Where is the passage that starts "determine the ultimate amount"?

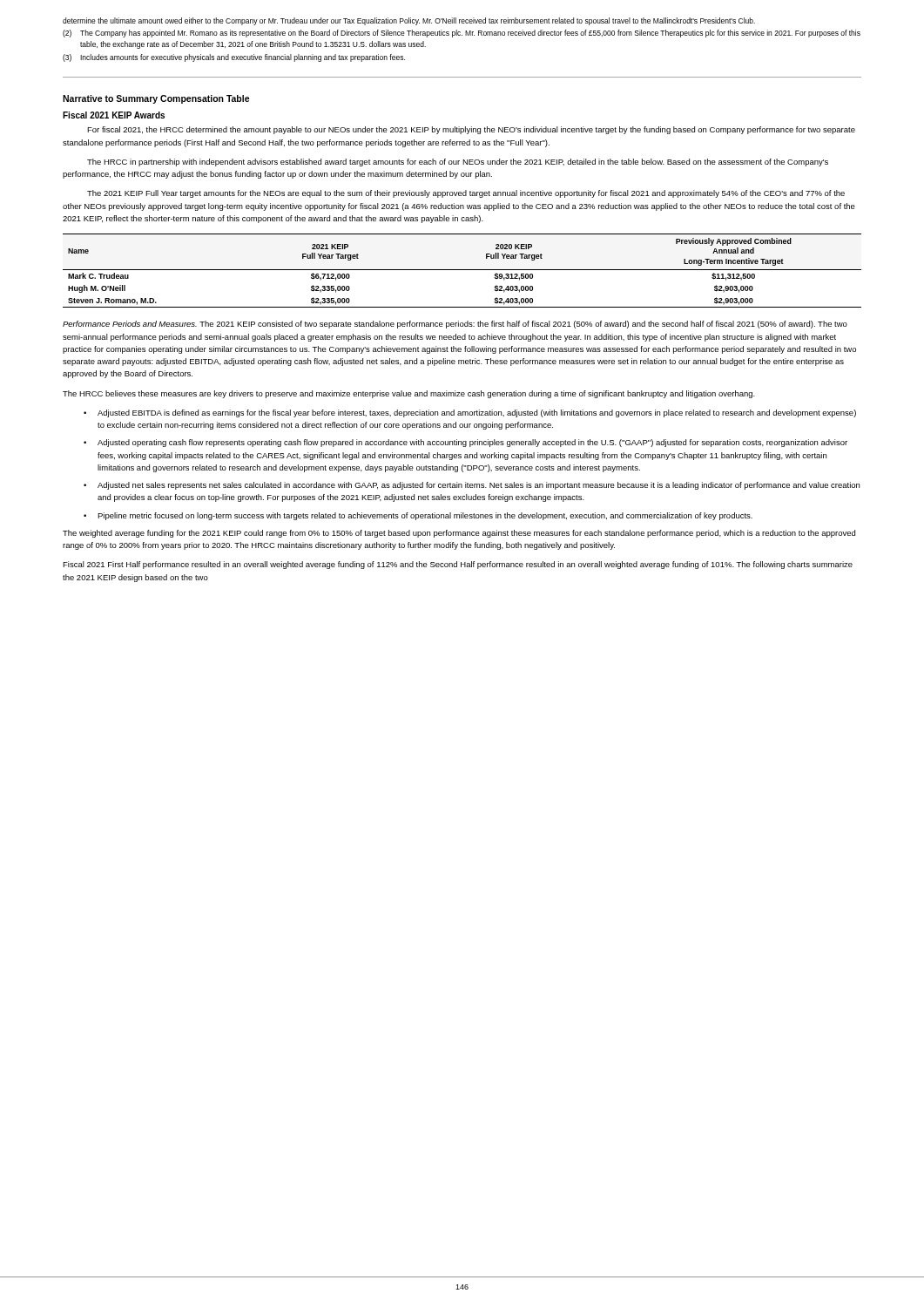(462, 21)
